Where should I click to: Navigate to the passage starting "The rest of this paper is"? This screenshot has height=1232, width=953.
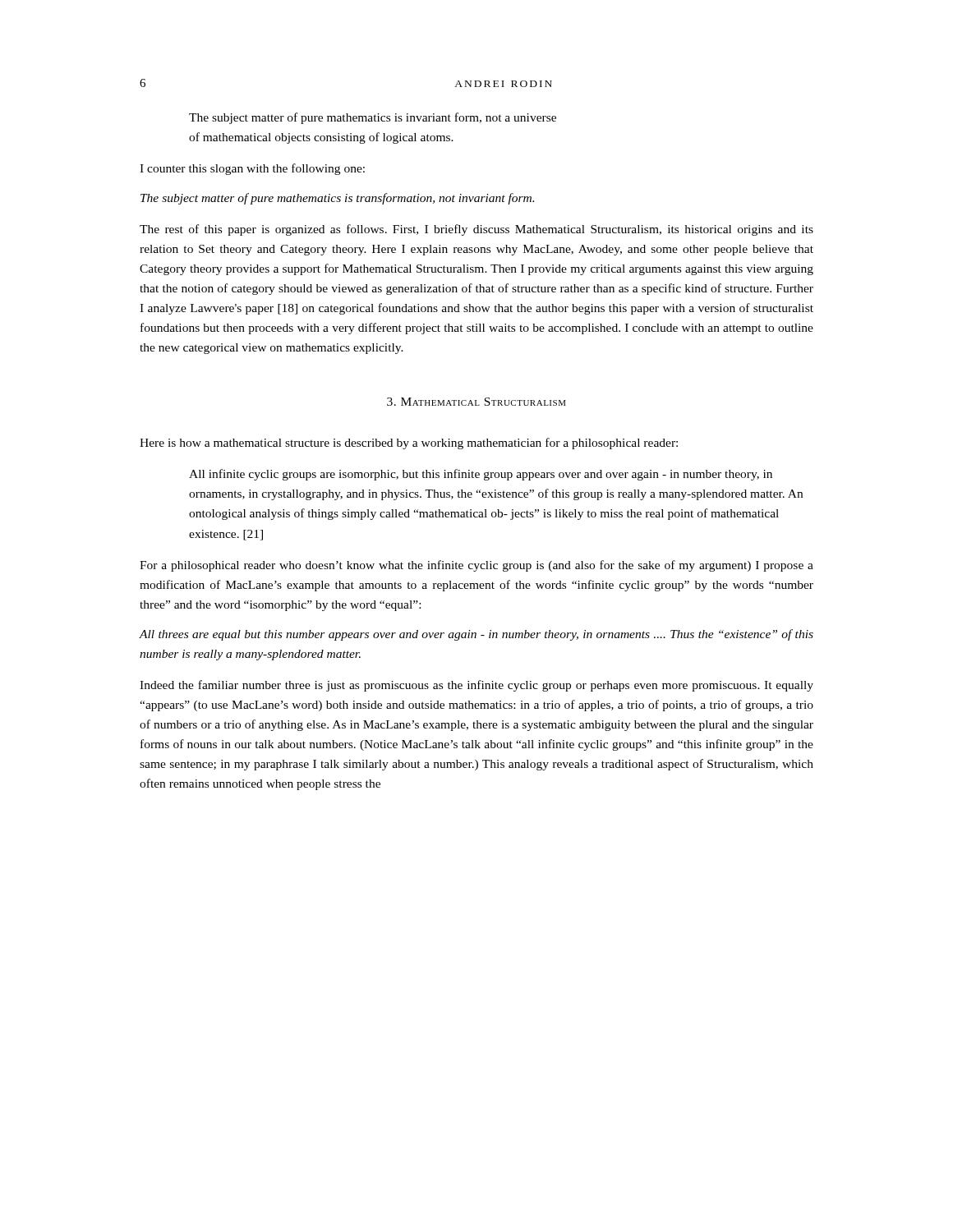[x=476, y=289]
